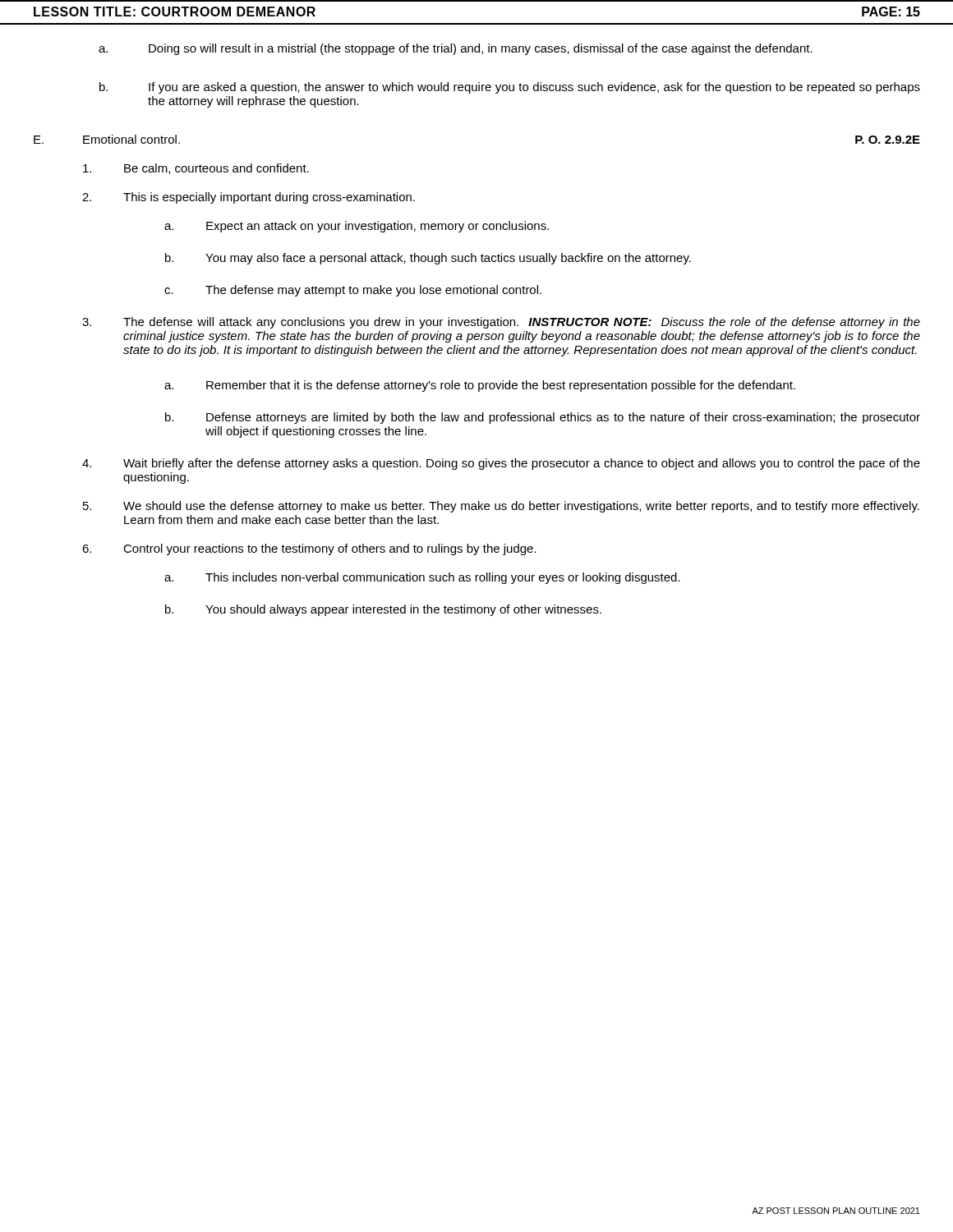Find the text block starting "c. The defense may attempt to"
Screen dimensions: 1232x953
542,290
